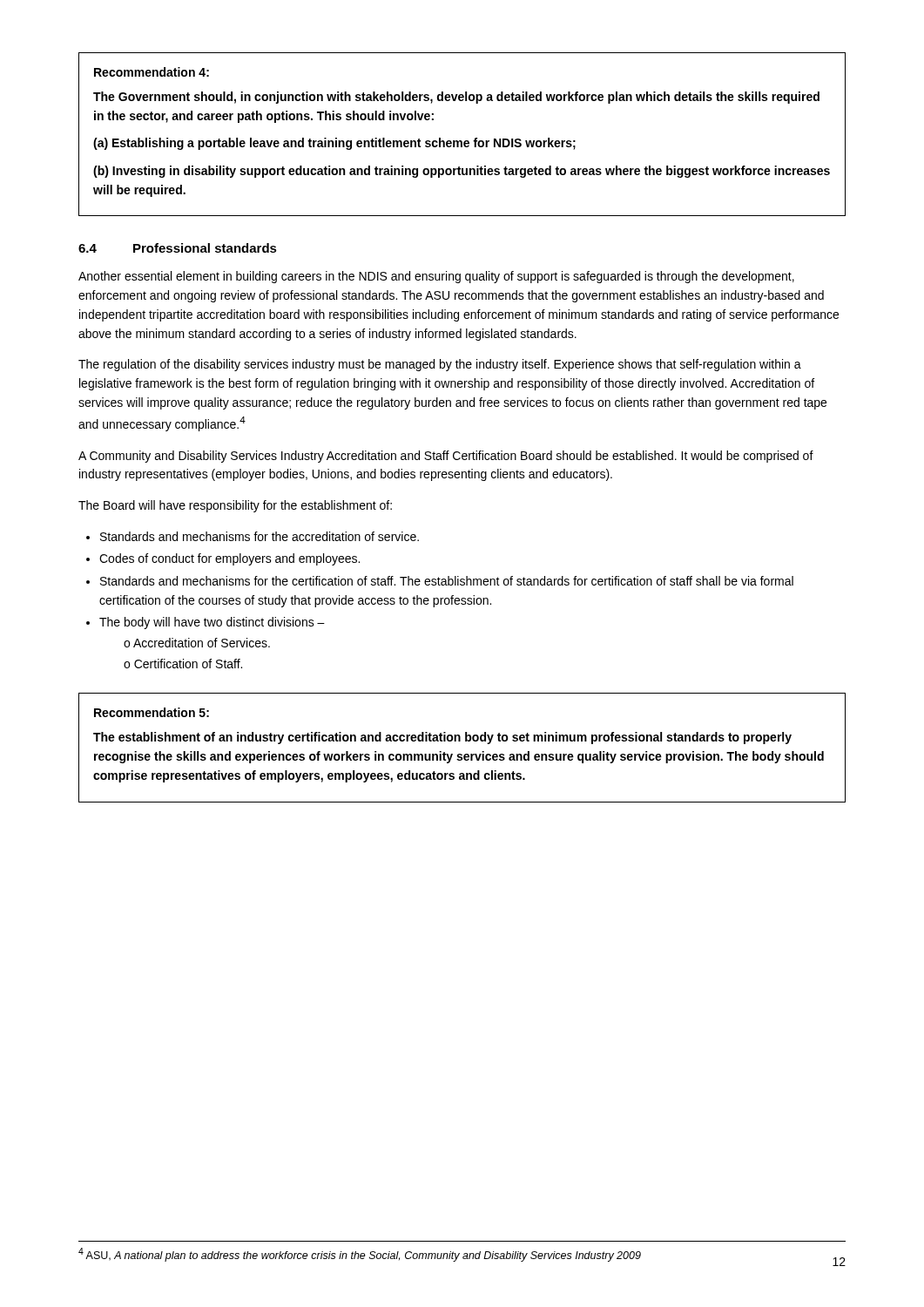924x1307 pixels.
Task: Find the passage starting "The Board will"
Action: (236, 505)
